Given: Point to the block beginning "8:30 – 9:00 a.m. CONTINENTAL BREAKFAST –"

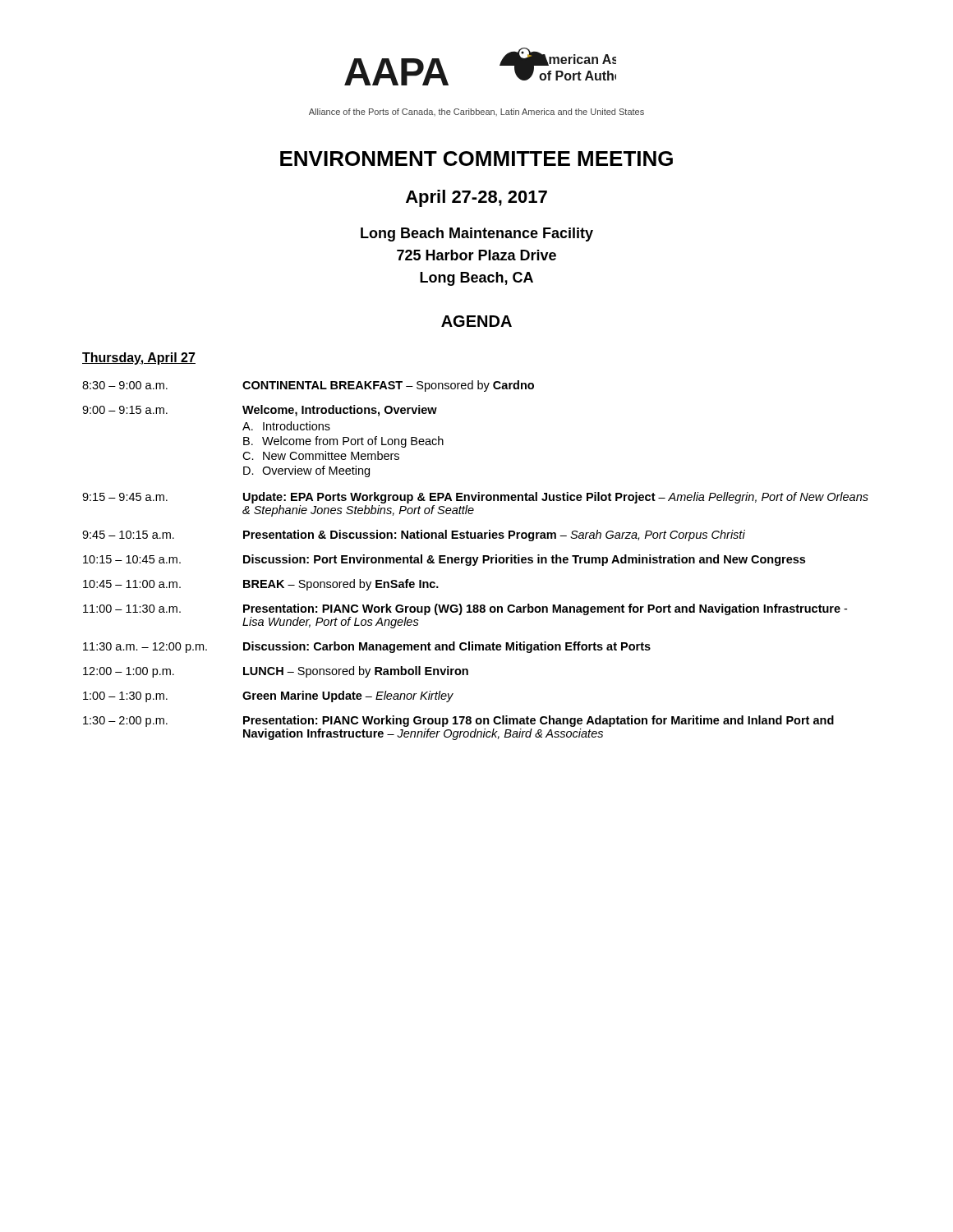Looking at the screenshot, I should point(476,385).
